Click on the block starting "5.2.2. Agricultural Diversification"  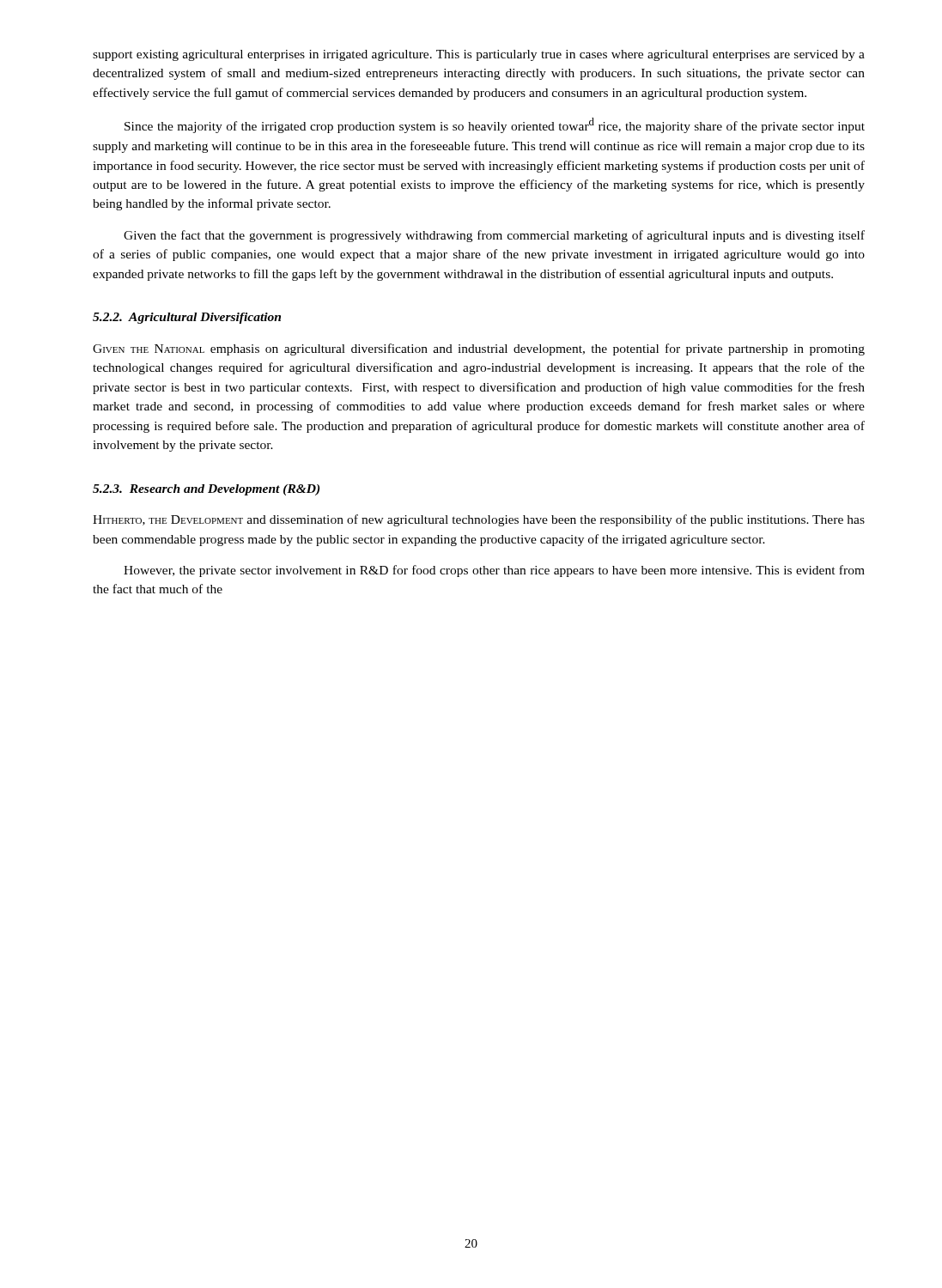[x=187, y=317]
